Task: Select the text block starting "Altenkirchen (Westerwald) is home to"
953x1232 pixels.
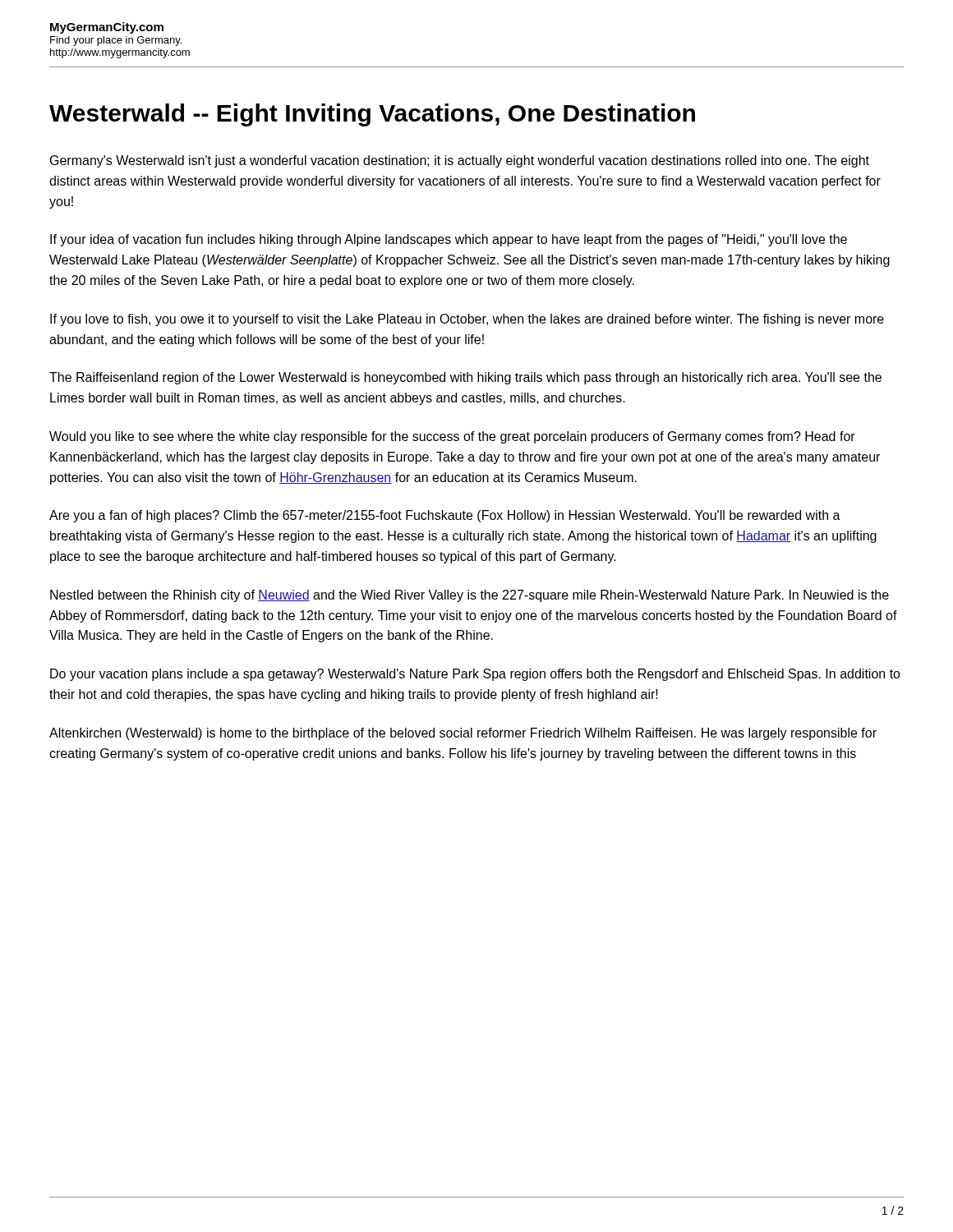Action: pyautogui.click(x=463, y=743)
